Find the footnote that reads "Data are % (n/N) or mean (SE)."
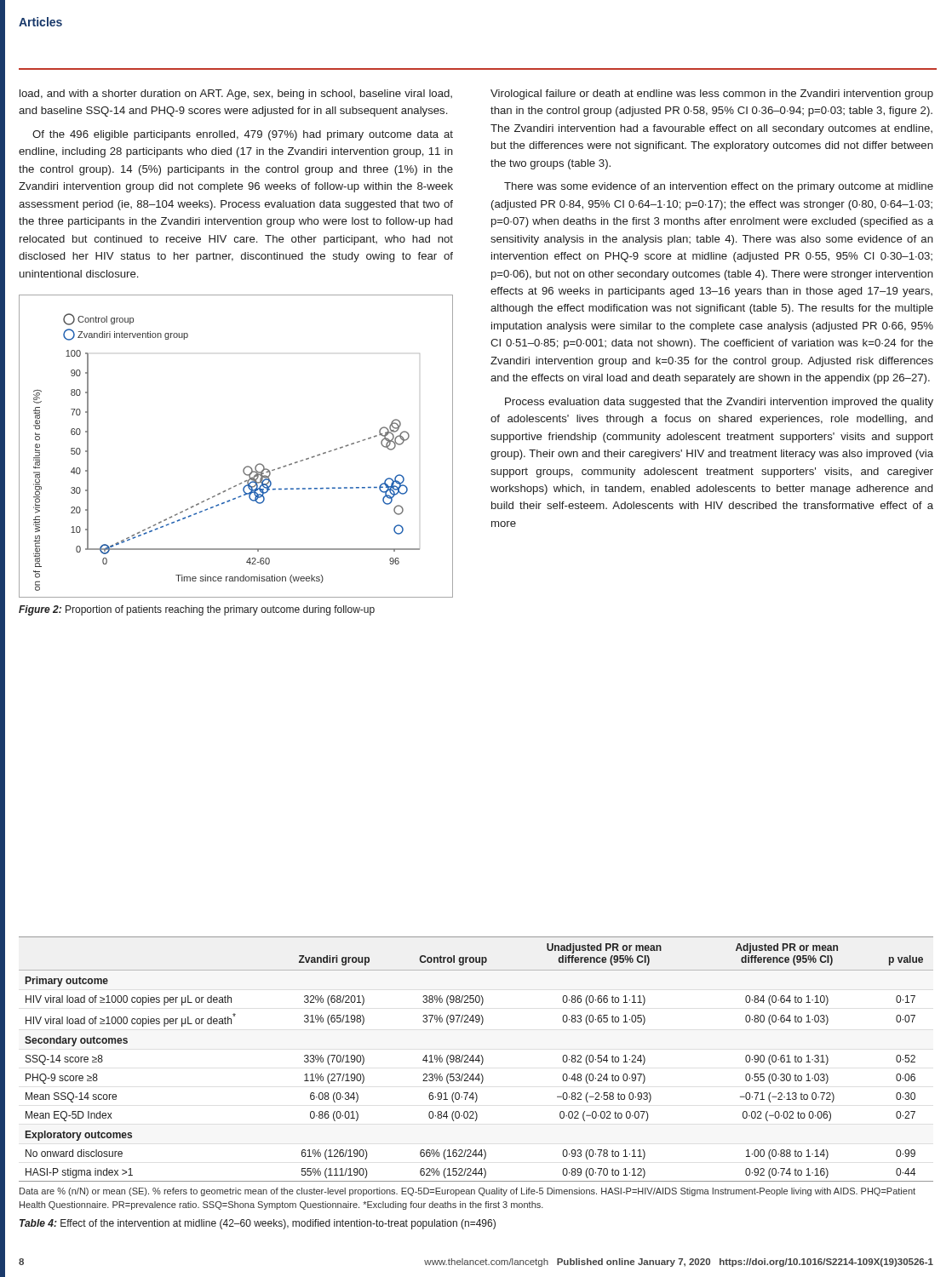Screen dimensions: 1277x952 click(467, 1198)
